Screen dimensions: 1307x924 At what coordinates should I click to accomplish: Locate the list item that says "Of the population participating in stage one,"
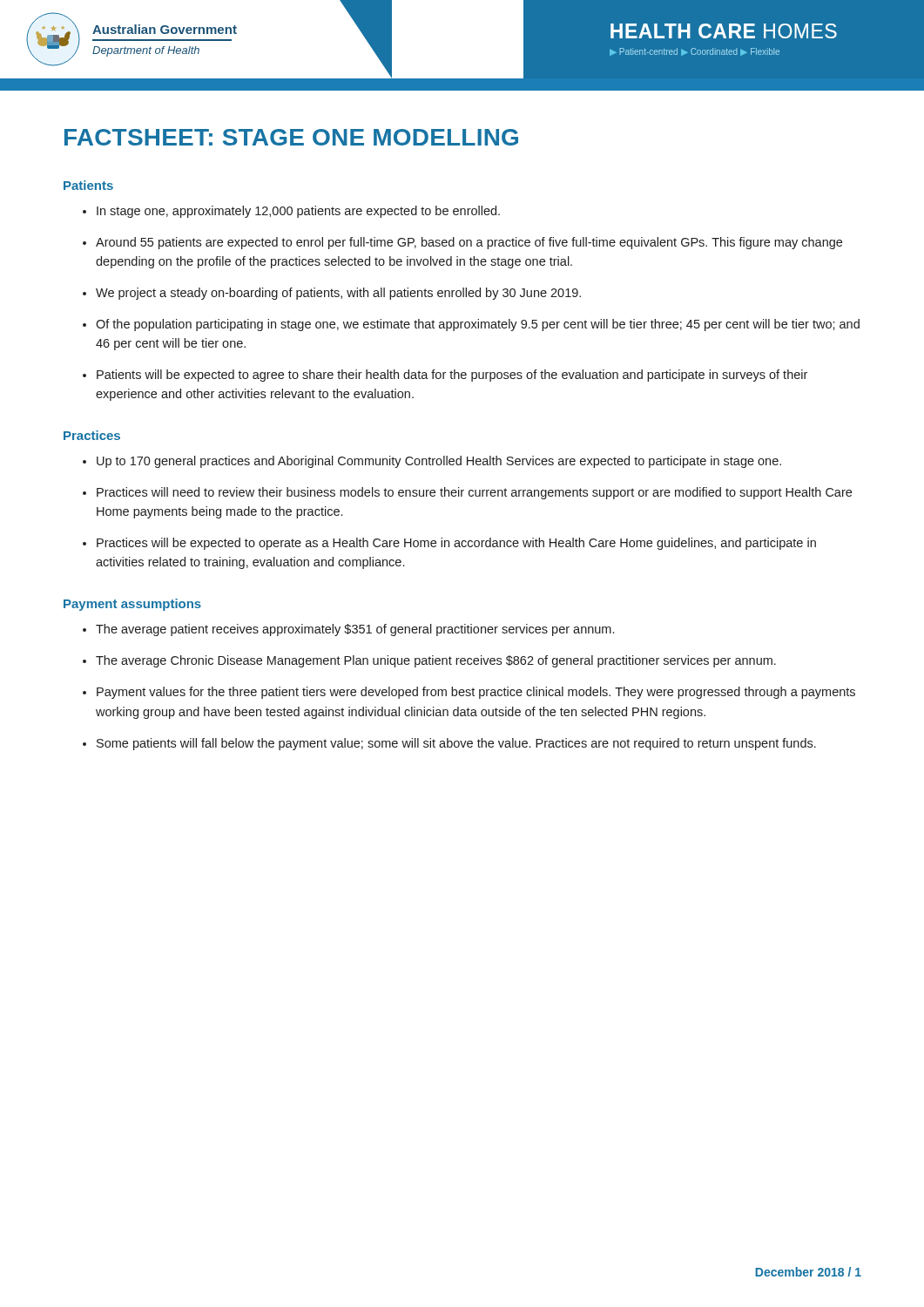coord(462,334)
